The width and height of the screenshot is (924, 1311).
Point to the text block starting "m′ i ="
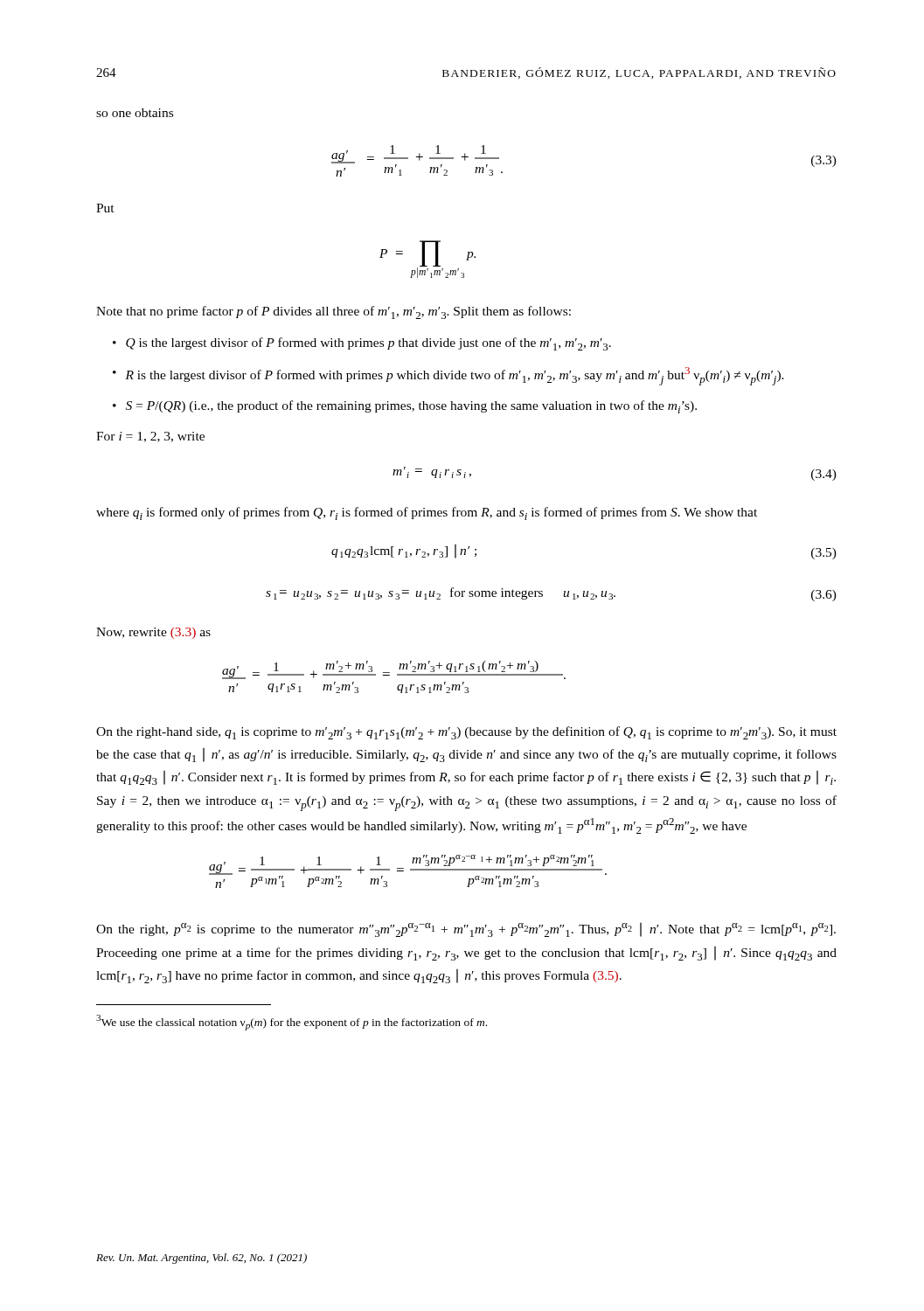[466, 474]
